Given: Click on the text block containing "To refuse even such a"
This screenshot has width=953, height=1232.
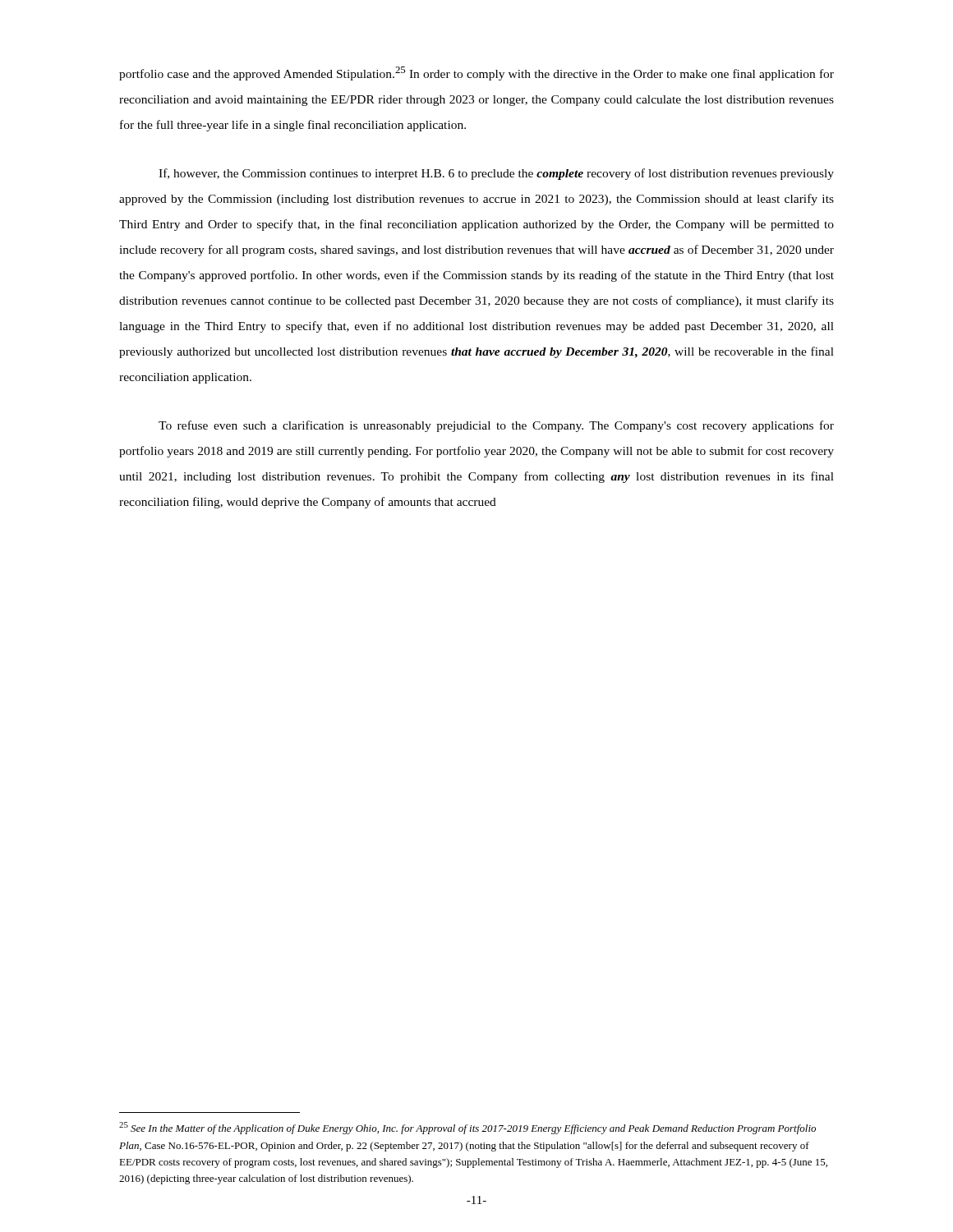Looking at the screenshot, I should coord(476,463).
